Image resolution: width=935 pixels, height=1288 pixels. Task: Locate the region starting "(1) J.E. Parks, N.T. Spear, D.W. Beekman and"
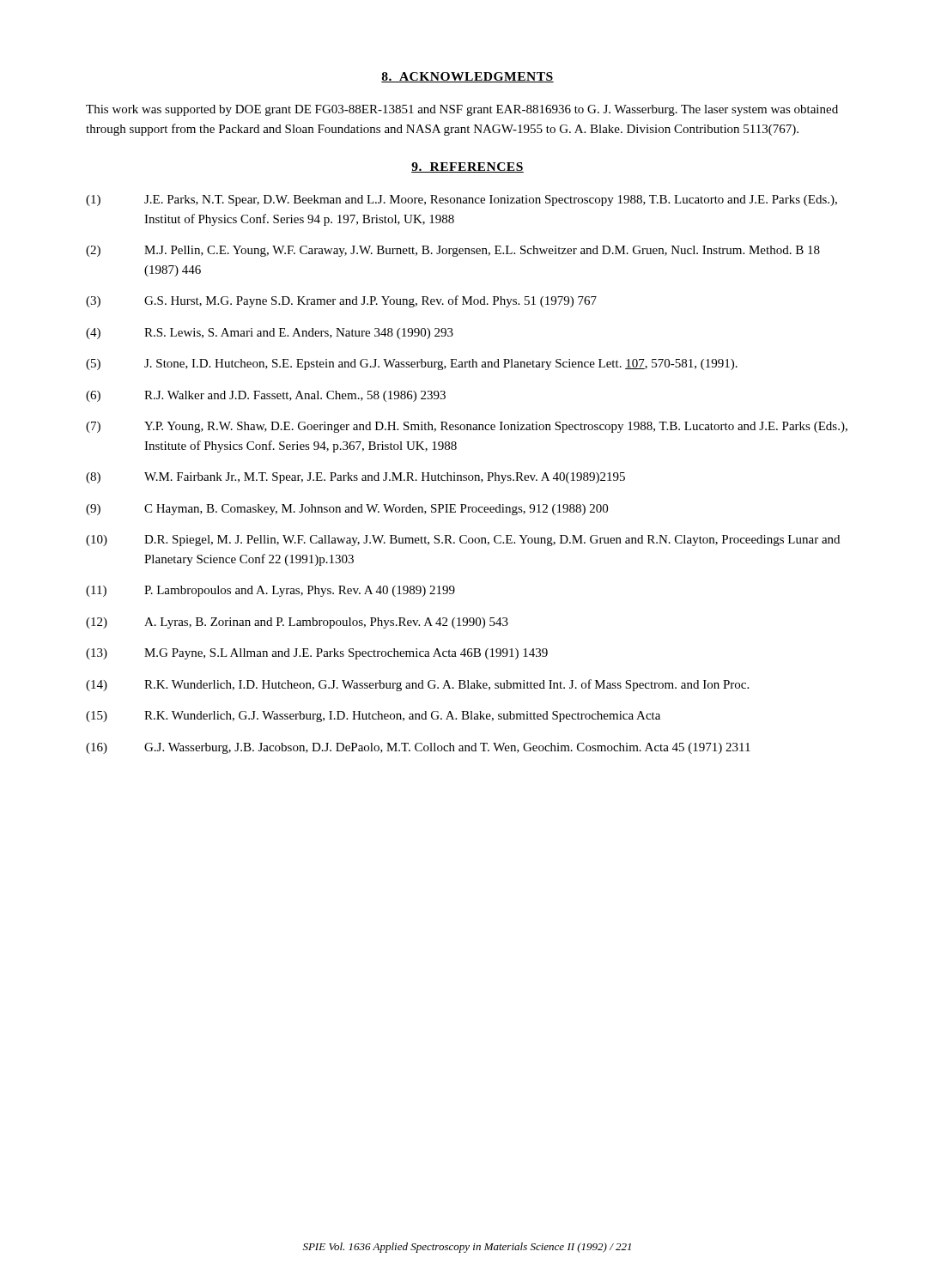(468, 209)
